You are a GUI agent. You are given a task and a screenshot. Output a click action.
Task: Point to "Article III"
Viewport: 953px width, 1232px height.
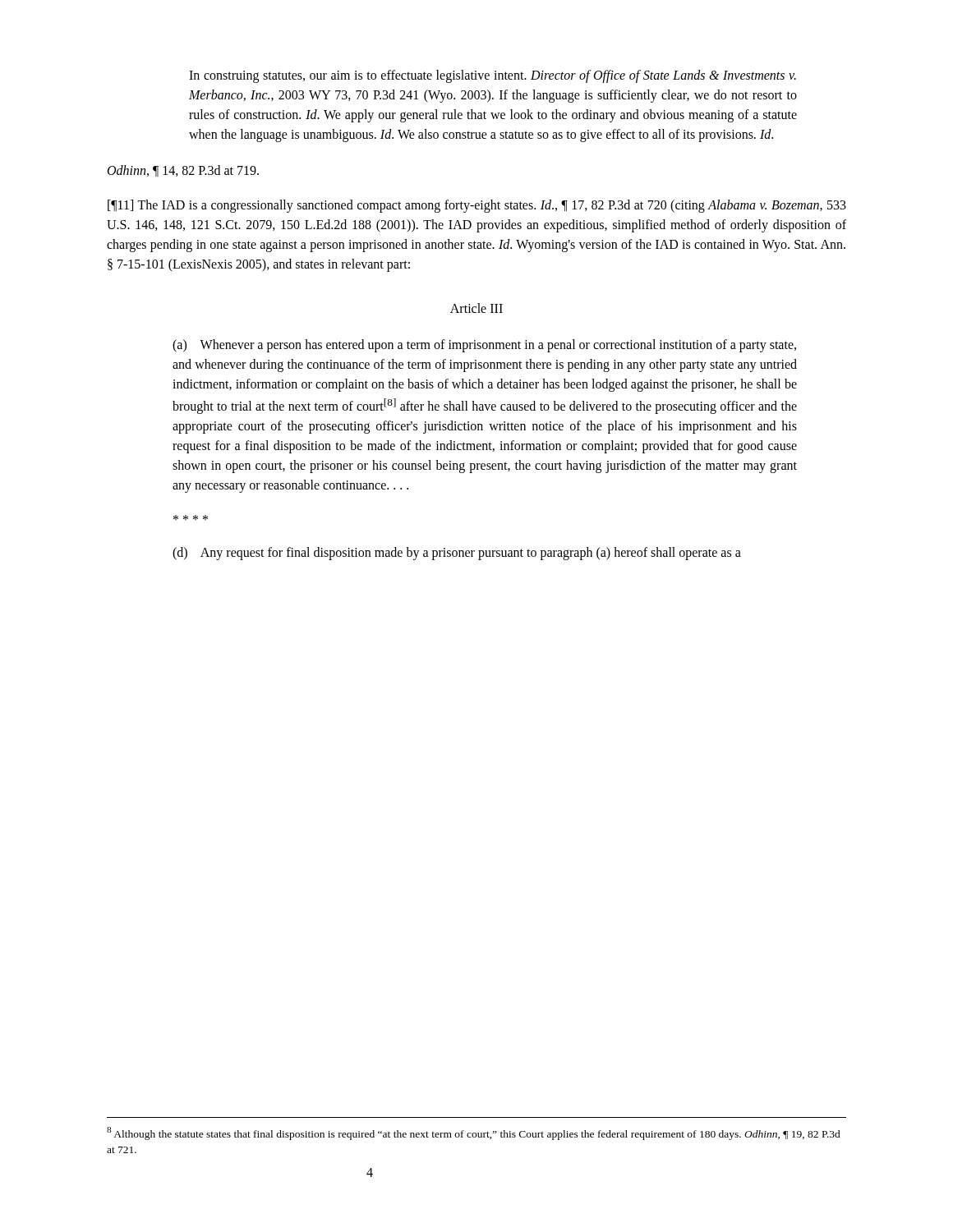[x=476, y=308]
